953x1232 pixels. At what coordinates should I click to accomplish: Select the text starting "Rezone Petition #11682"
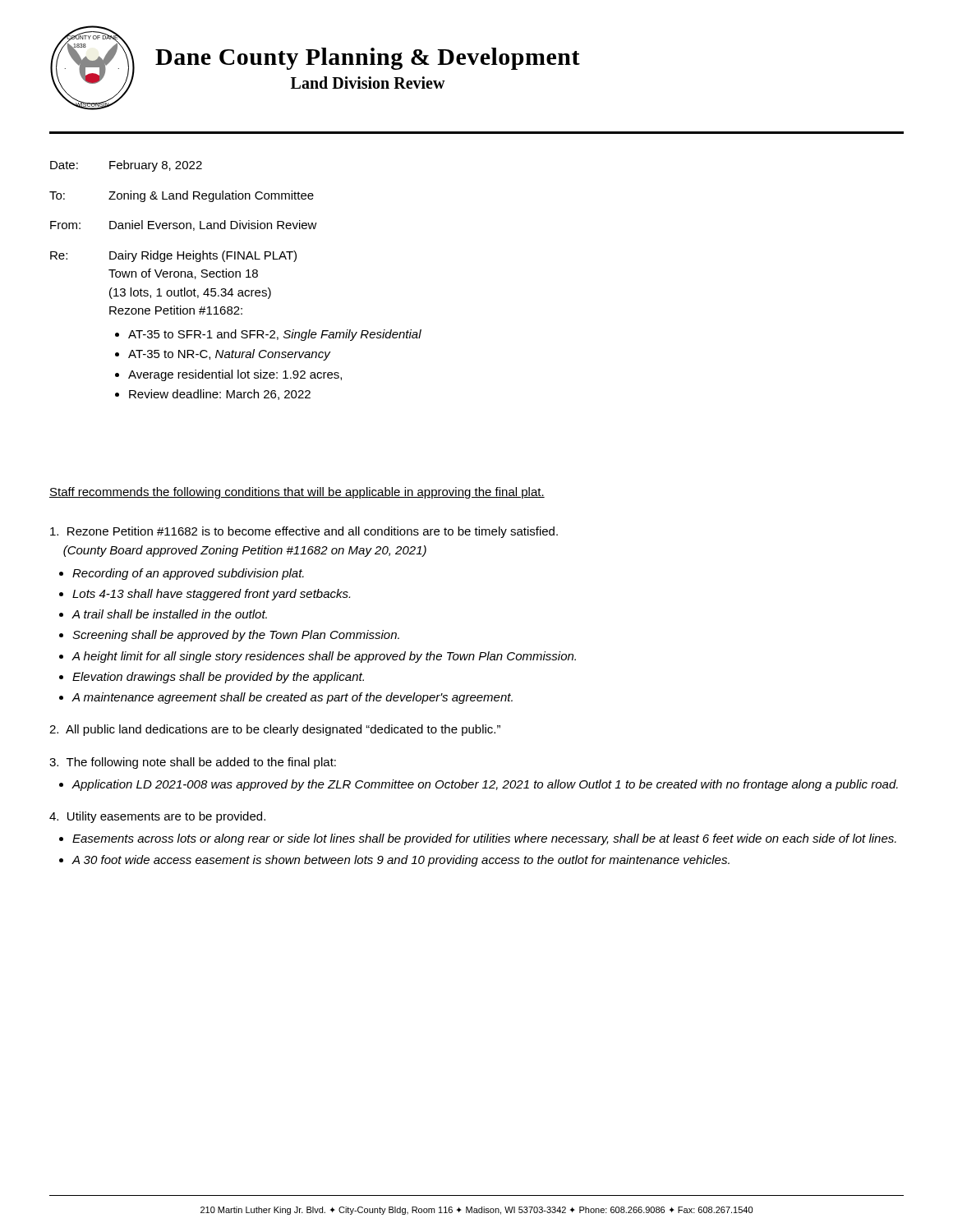tap(304, 532)
